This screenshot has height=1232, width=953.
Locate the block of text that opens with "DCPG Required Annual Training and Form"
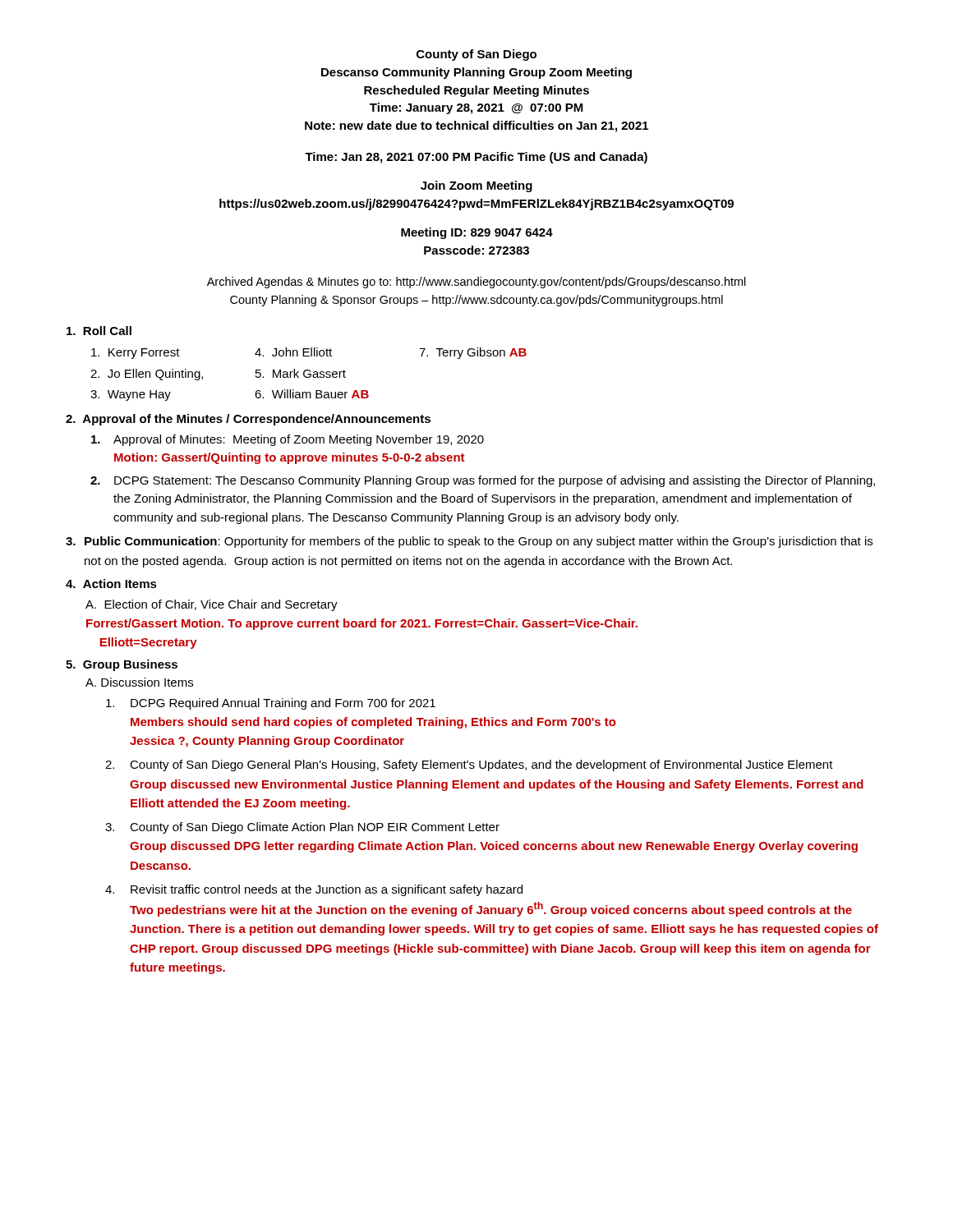coord(496,721)
